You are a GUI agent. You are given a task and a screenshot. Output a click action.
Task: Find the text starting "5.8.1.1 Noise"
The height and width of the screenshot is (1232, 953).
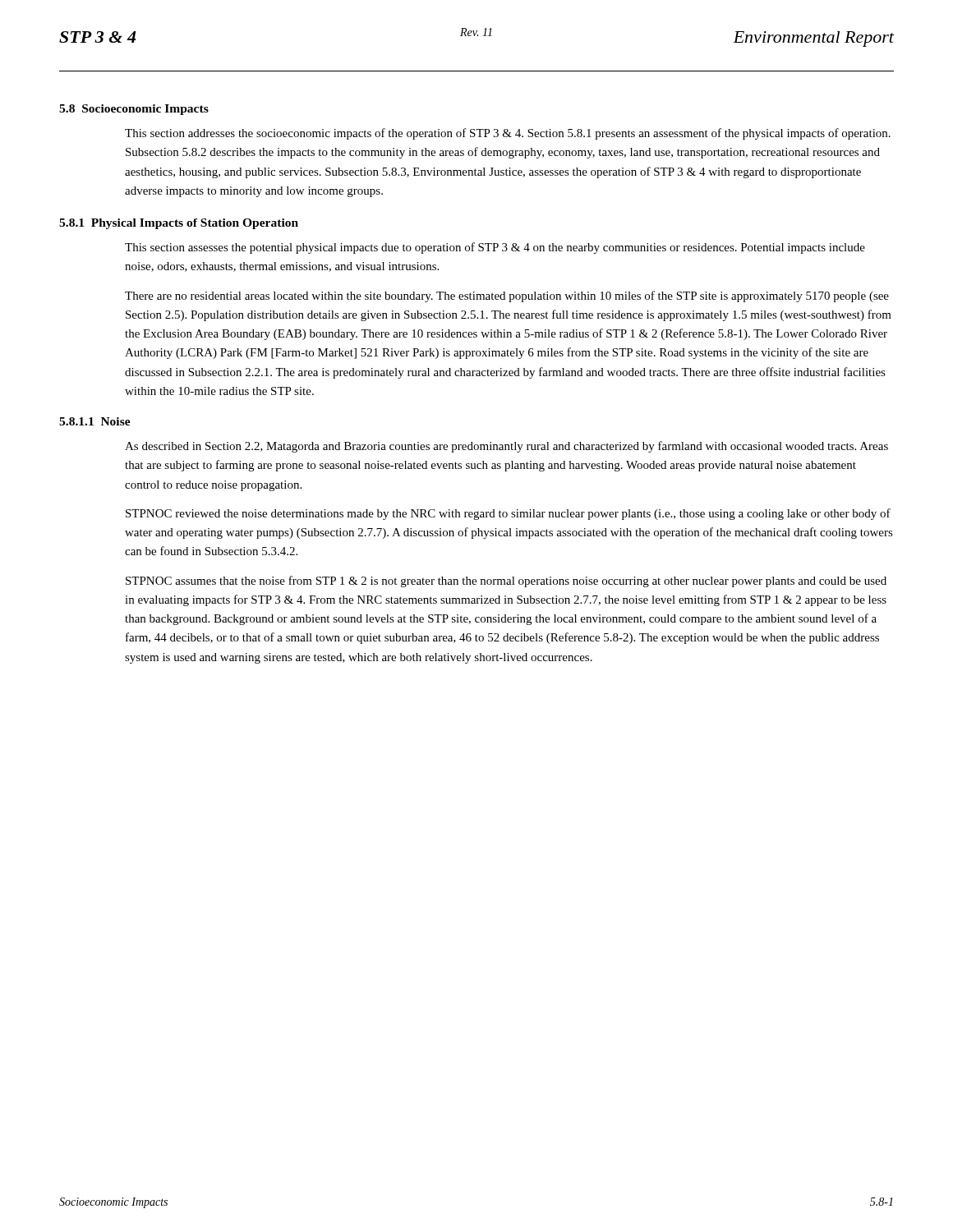[95, 421]
